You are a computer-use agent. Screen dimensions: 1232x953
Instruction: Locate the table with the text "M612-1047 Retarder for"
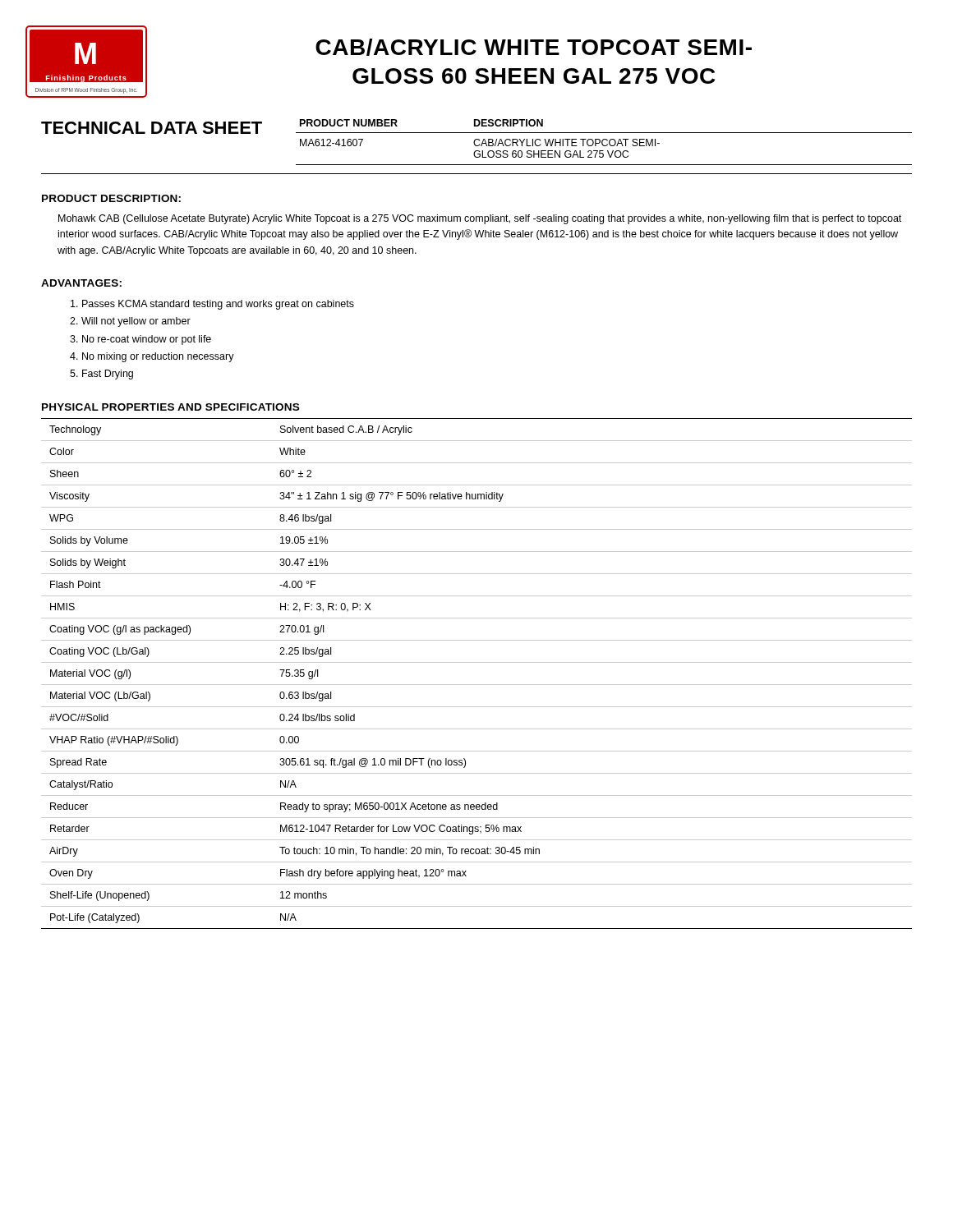click(476, 674)
